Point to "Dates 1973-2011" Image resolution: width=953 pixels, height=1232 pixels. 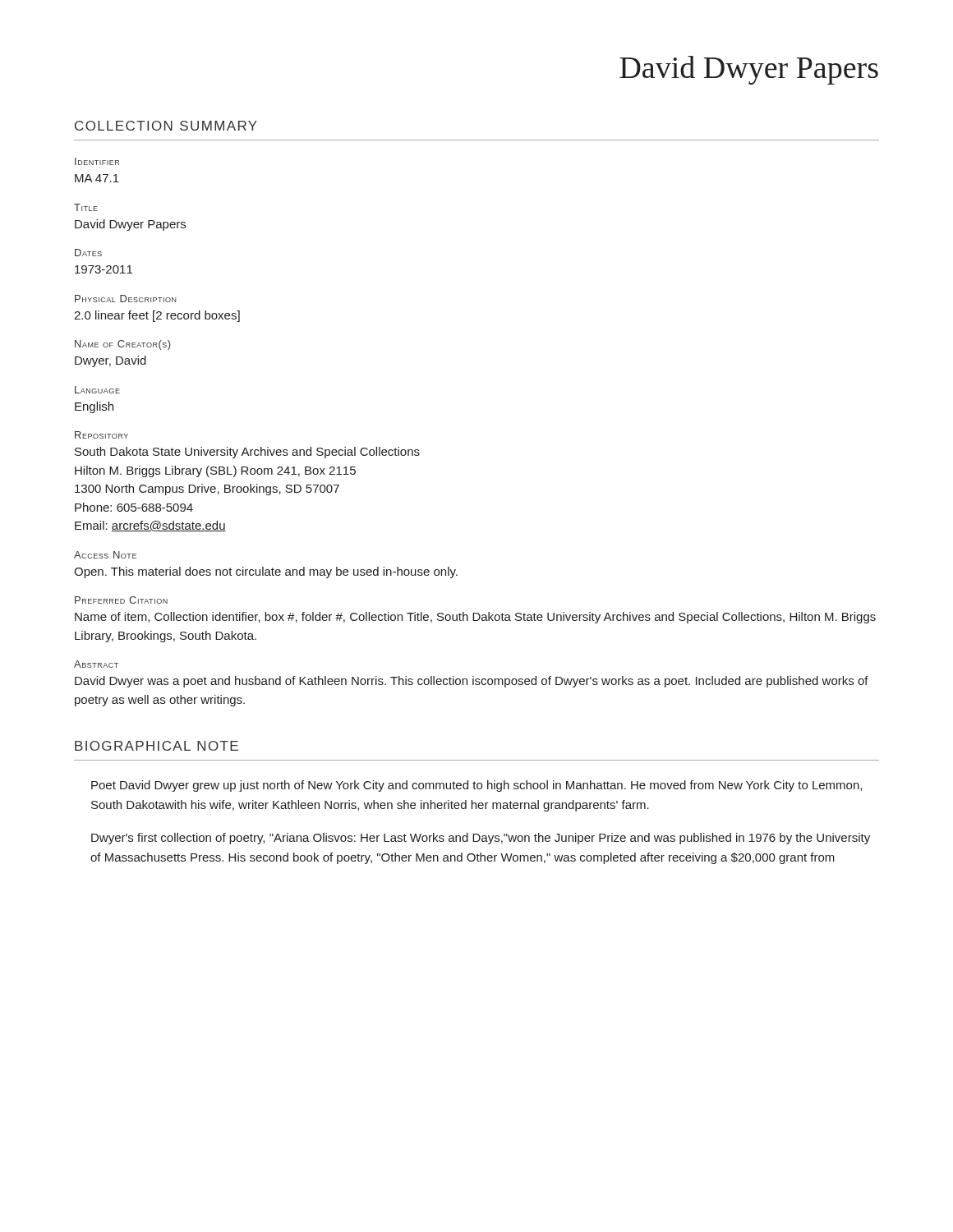88,253
